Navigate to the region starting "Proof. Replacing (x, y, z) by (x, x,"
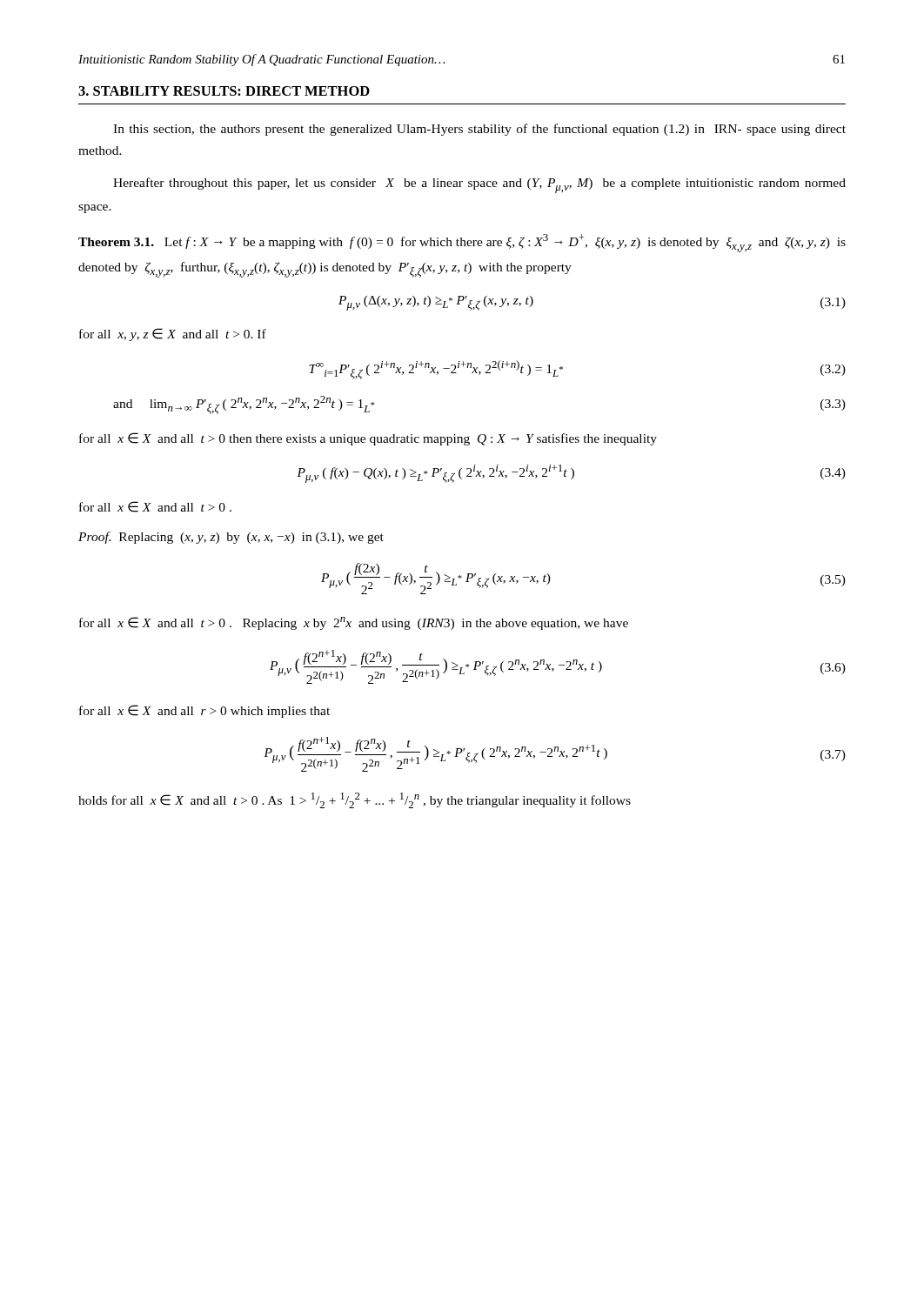Image resolution: width=924 pixels, height=1305 pixels. point(231,537)
